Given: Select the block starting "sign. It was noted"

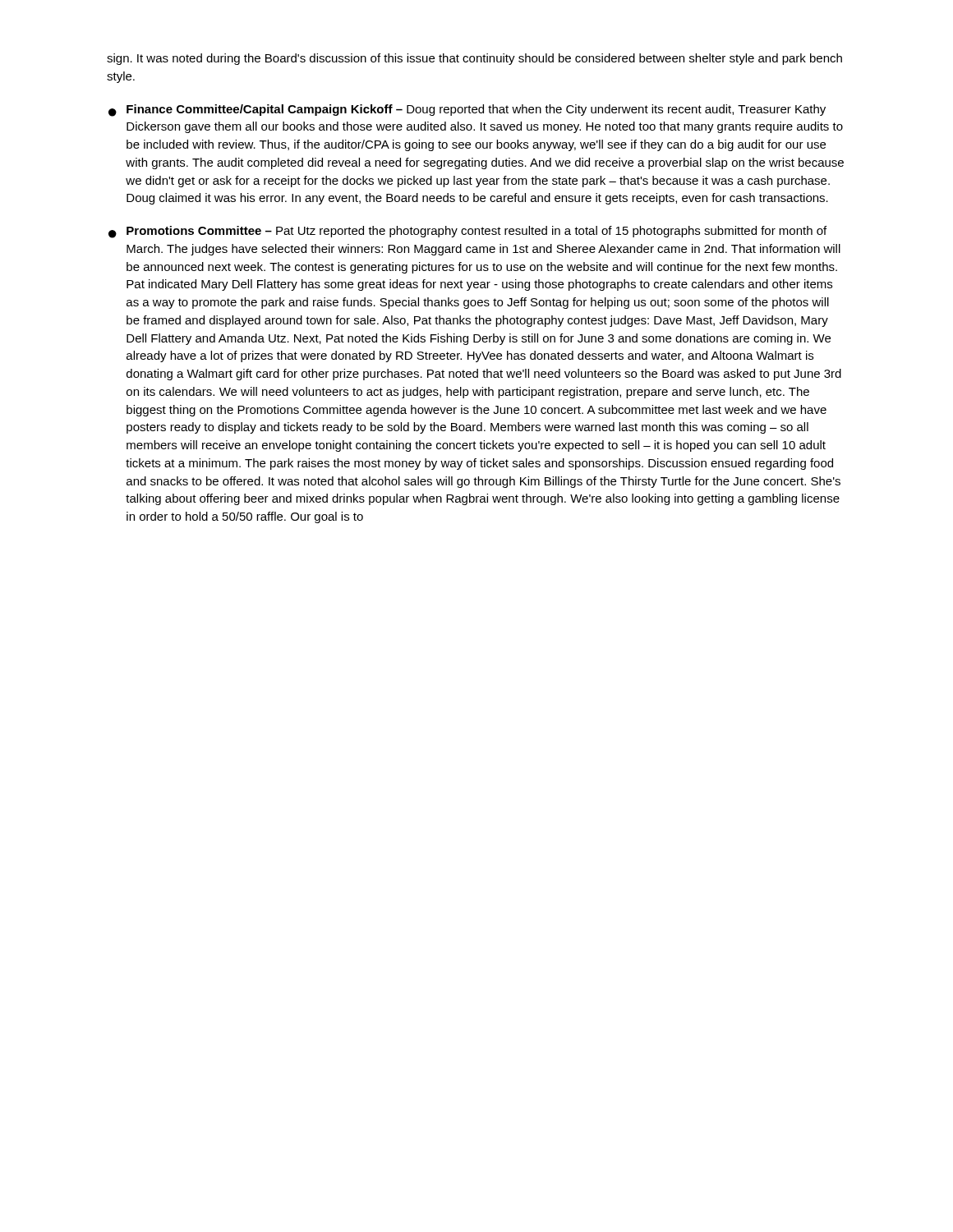Looking at the screenshot, I should (x=475, y=67).
